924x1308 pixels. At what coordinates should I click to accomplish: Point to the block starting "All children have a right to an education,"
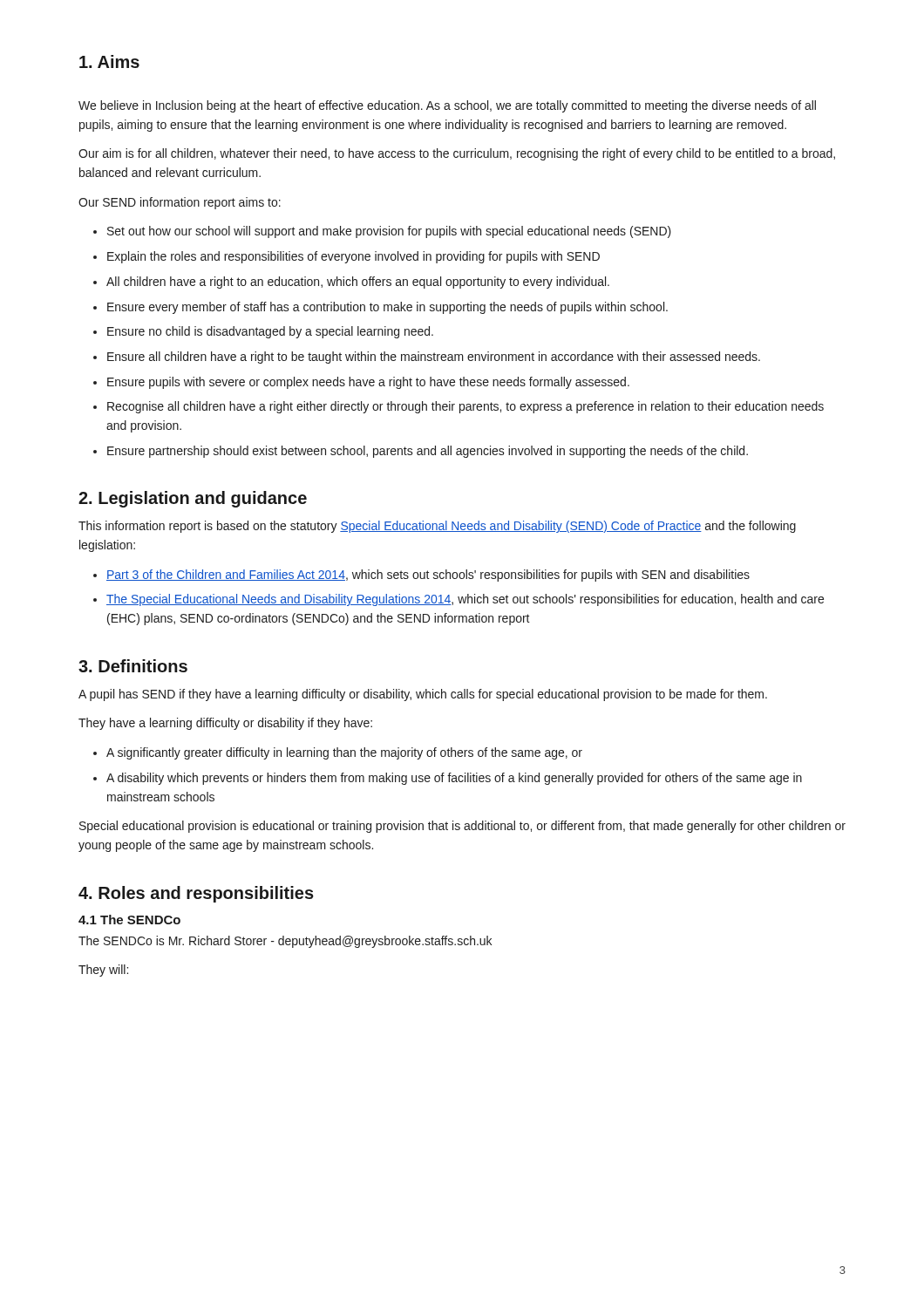coord(358,281)
